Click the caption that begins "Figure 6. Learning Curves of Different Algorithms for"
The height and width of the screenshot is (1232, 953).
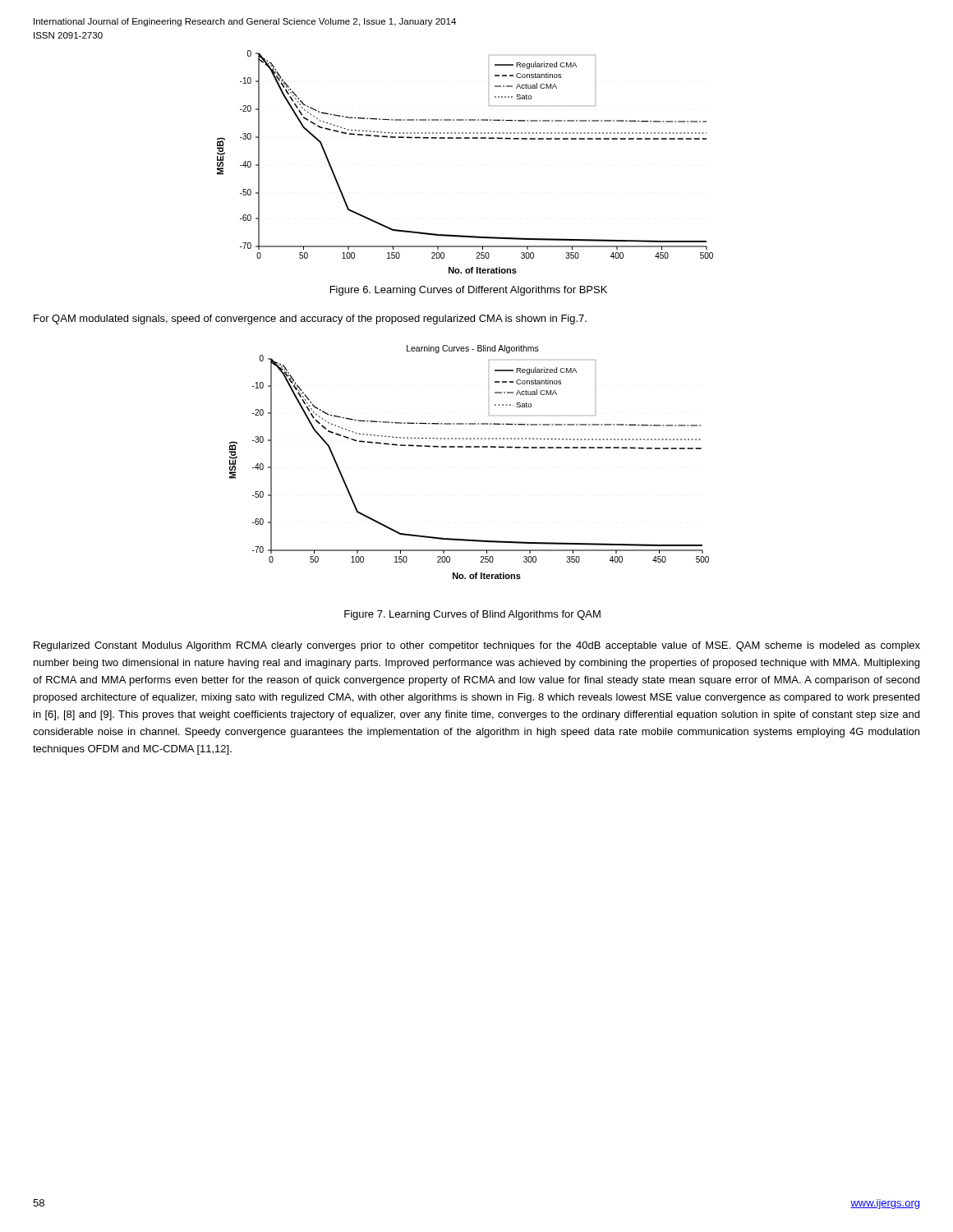pyautogui.click(x=468, y=290)
